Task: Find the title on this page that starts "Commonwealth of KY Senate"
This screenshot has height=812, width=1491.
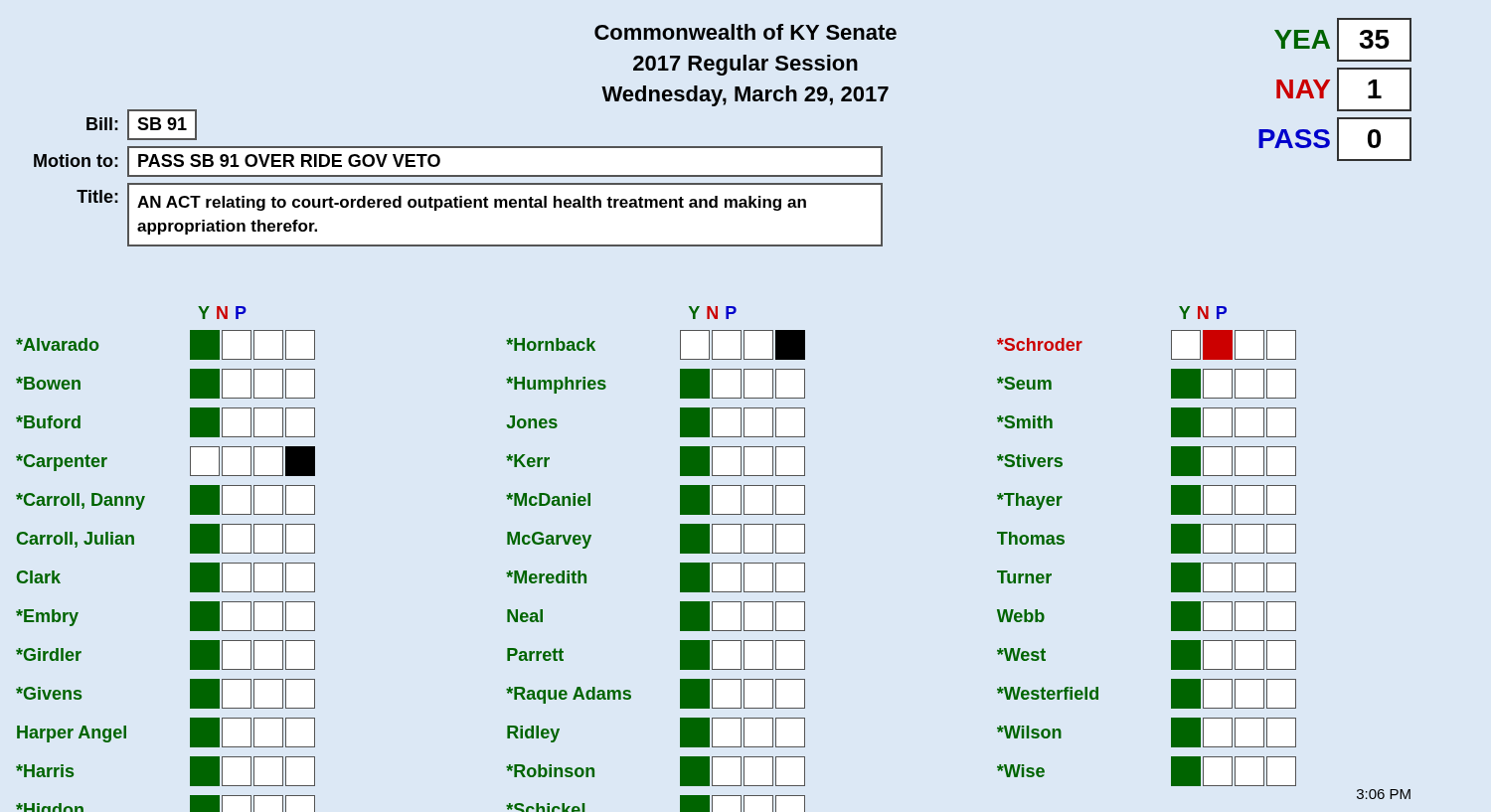Action: (x=746, y=64)
